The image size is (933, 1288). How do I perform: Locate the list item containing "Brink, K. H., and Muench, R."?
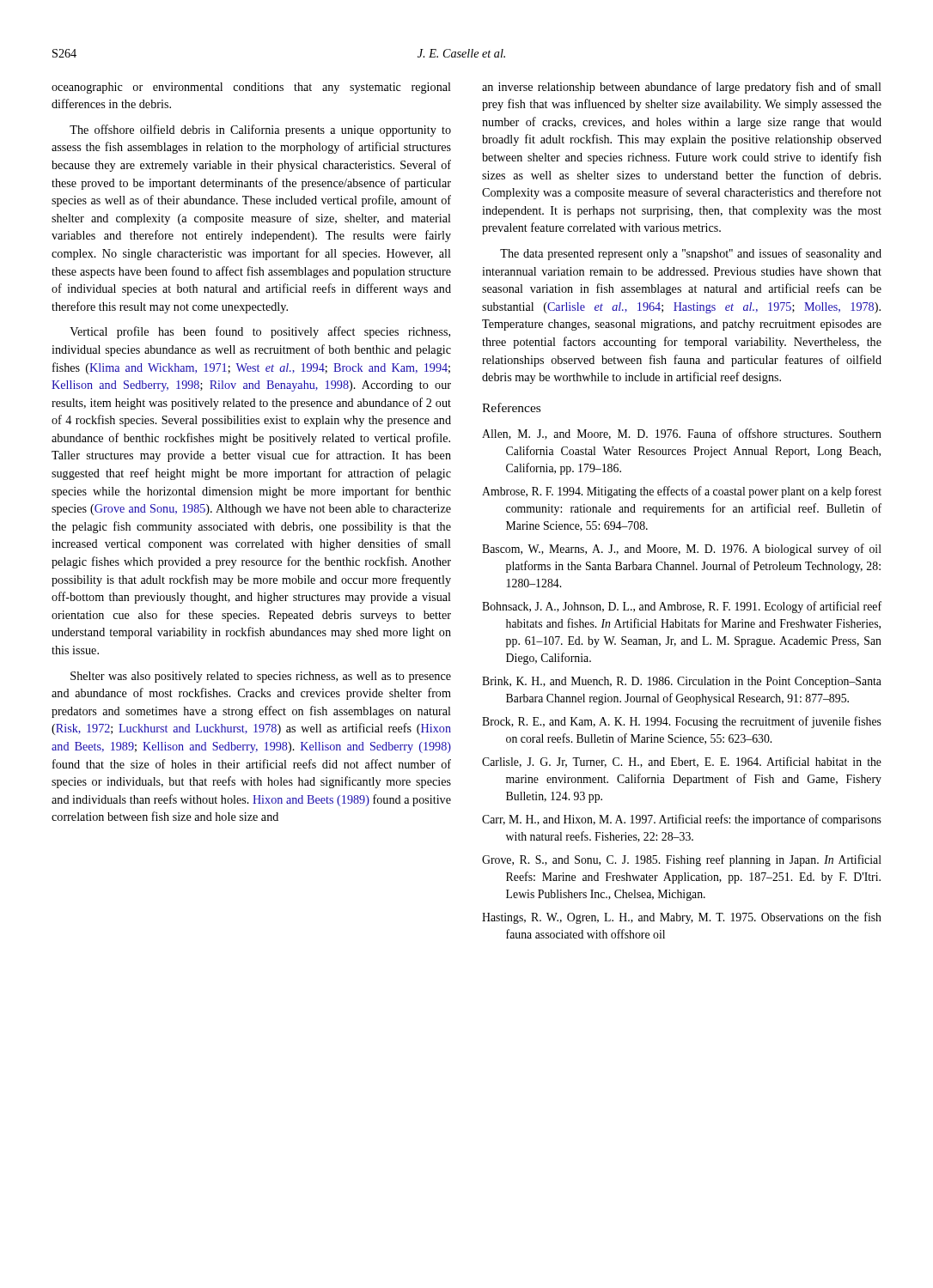(682, 690)
